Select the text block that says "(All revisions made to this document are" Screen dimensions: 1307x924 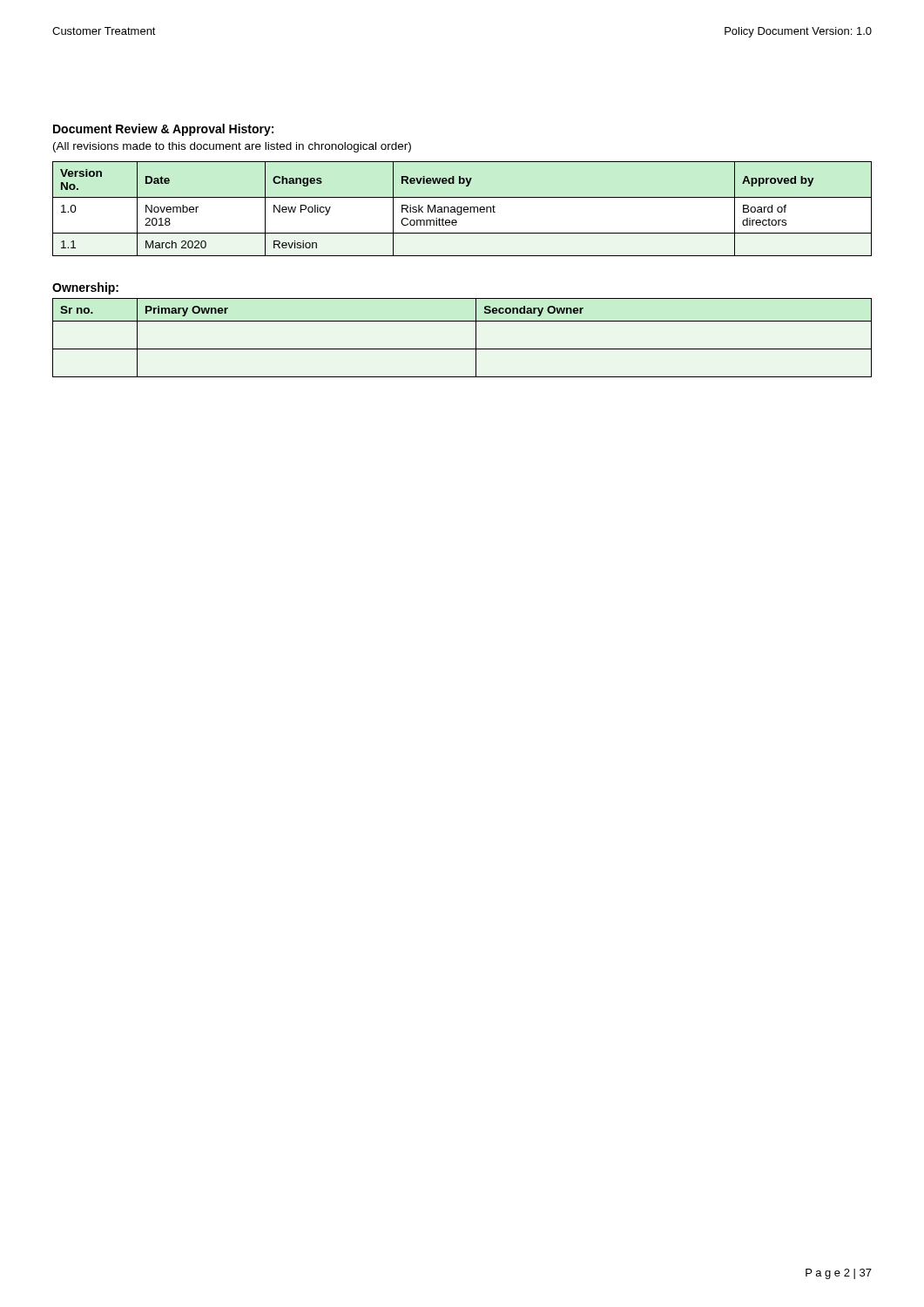232,146
